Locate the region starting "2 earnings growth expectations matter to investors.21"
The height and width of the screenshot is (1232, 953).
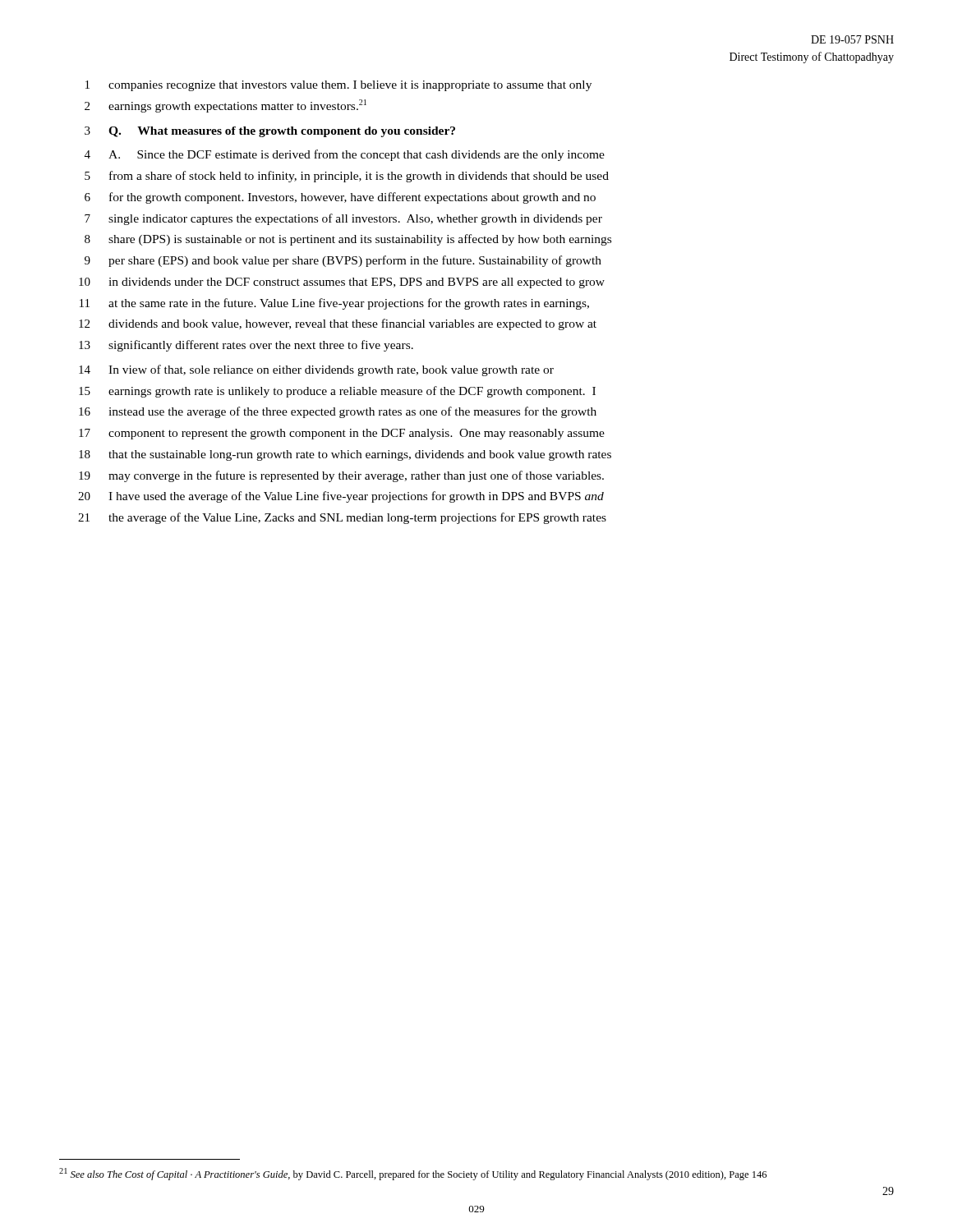click(x=226, y=106)
